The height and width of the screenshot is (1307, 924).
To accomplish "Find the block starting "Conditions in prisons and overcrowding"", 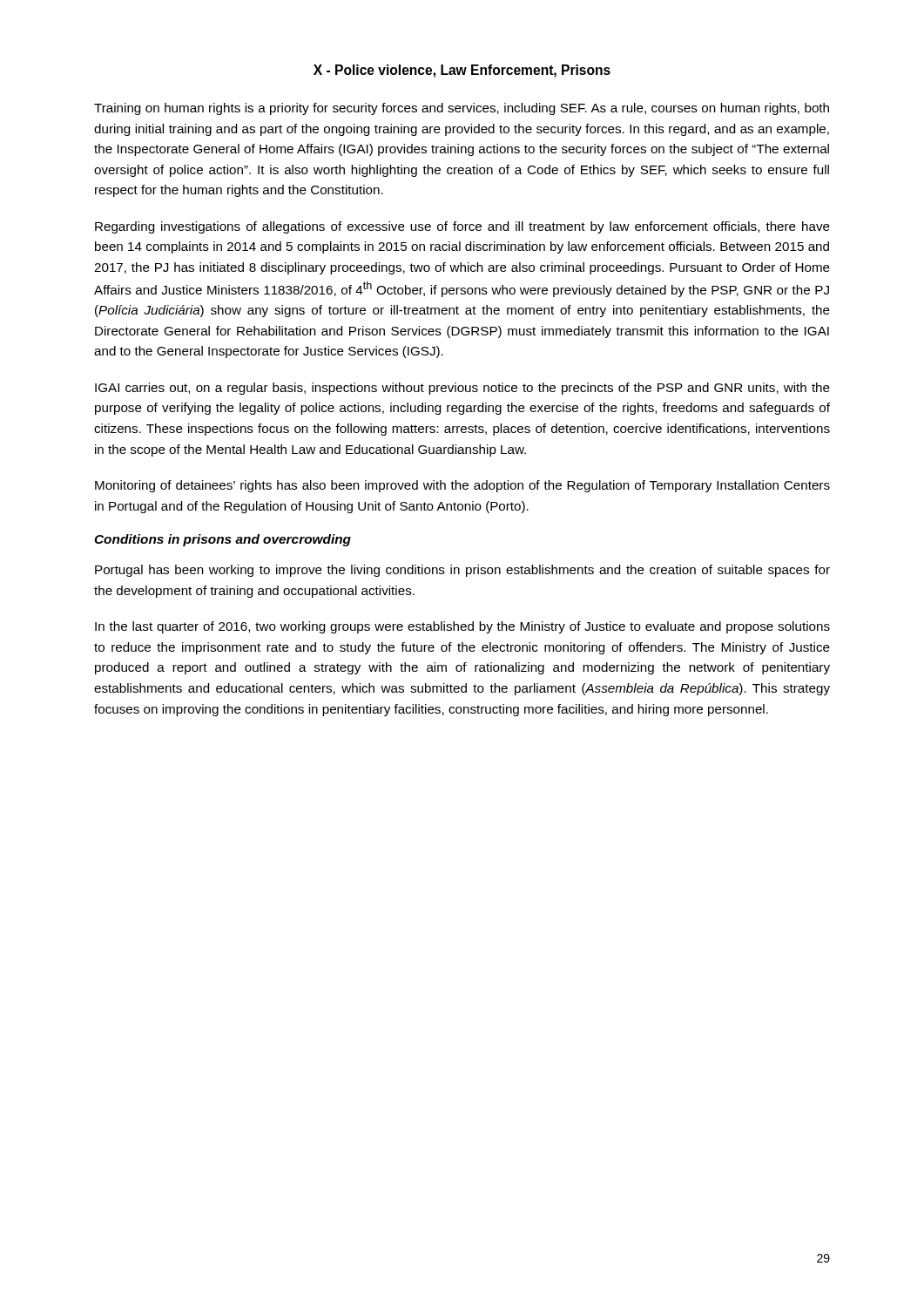I will coord(222,539).
